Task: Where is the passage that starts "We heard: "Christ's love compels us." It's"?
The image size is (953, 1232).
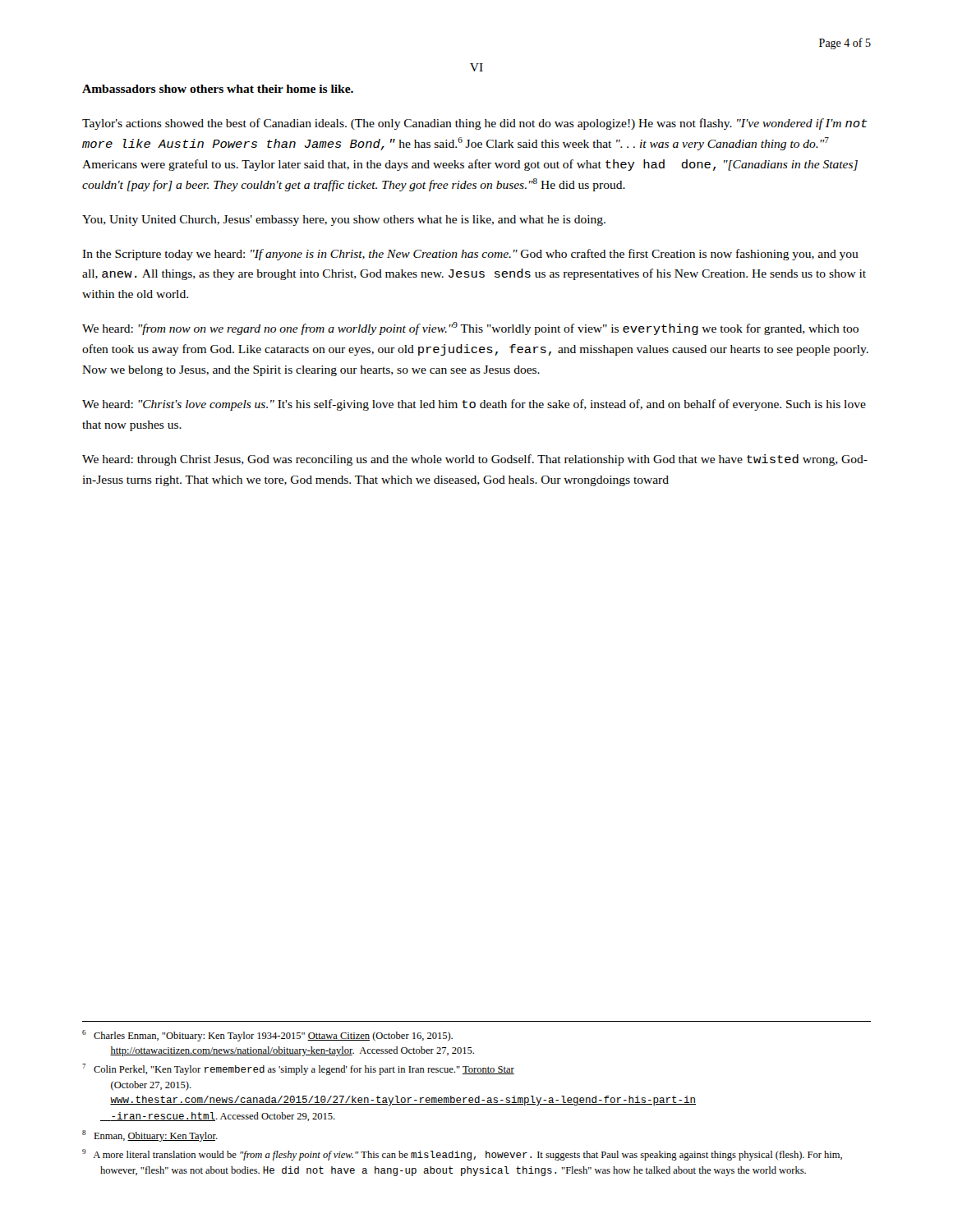Action: point(474,414)
